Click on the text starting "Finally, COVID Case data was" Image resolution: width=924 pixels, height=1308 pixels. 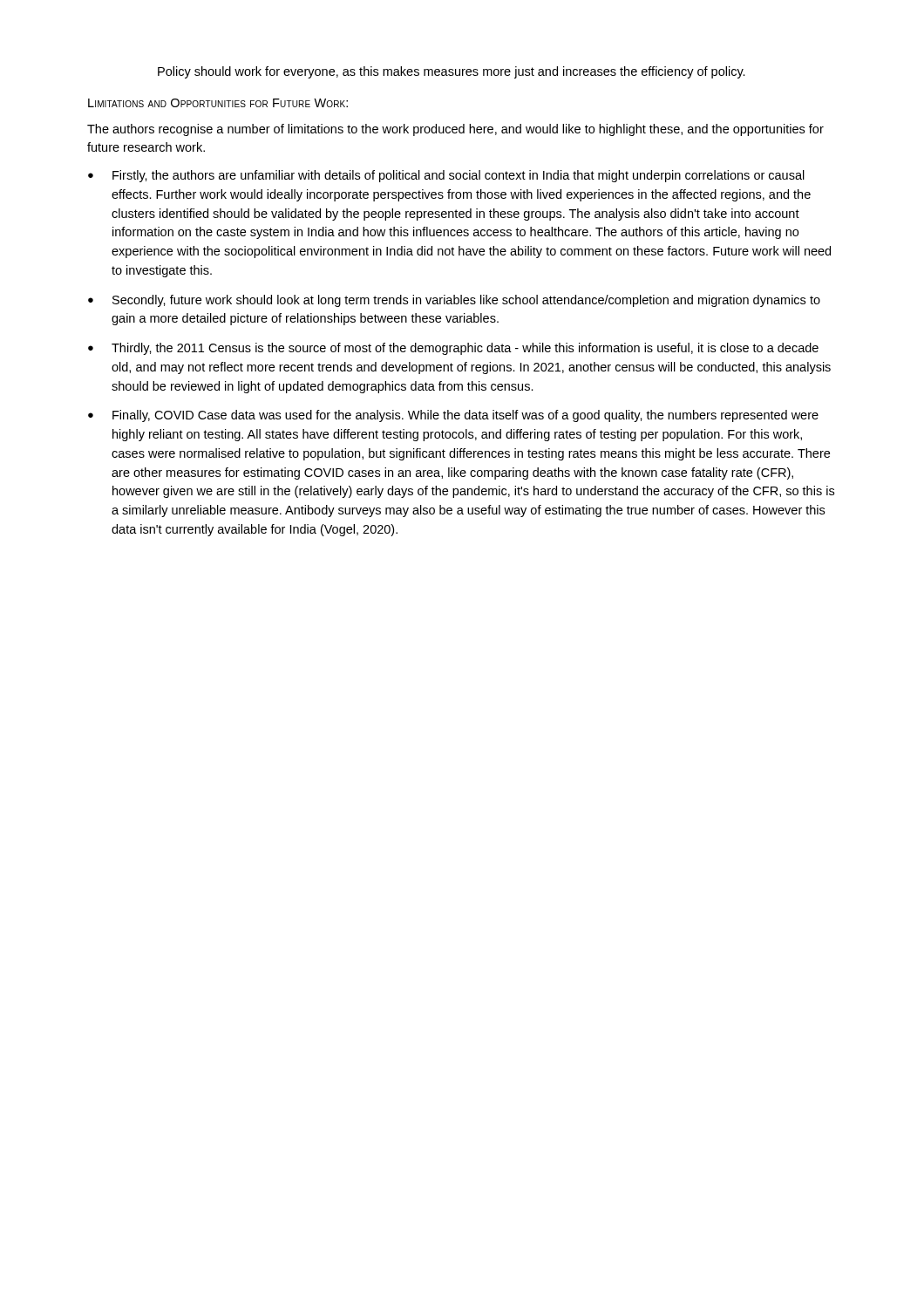pos(473,472)
